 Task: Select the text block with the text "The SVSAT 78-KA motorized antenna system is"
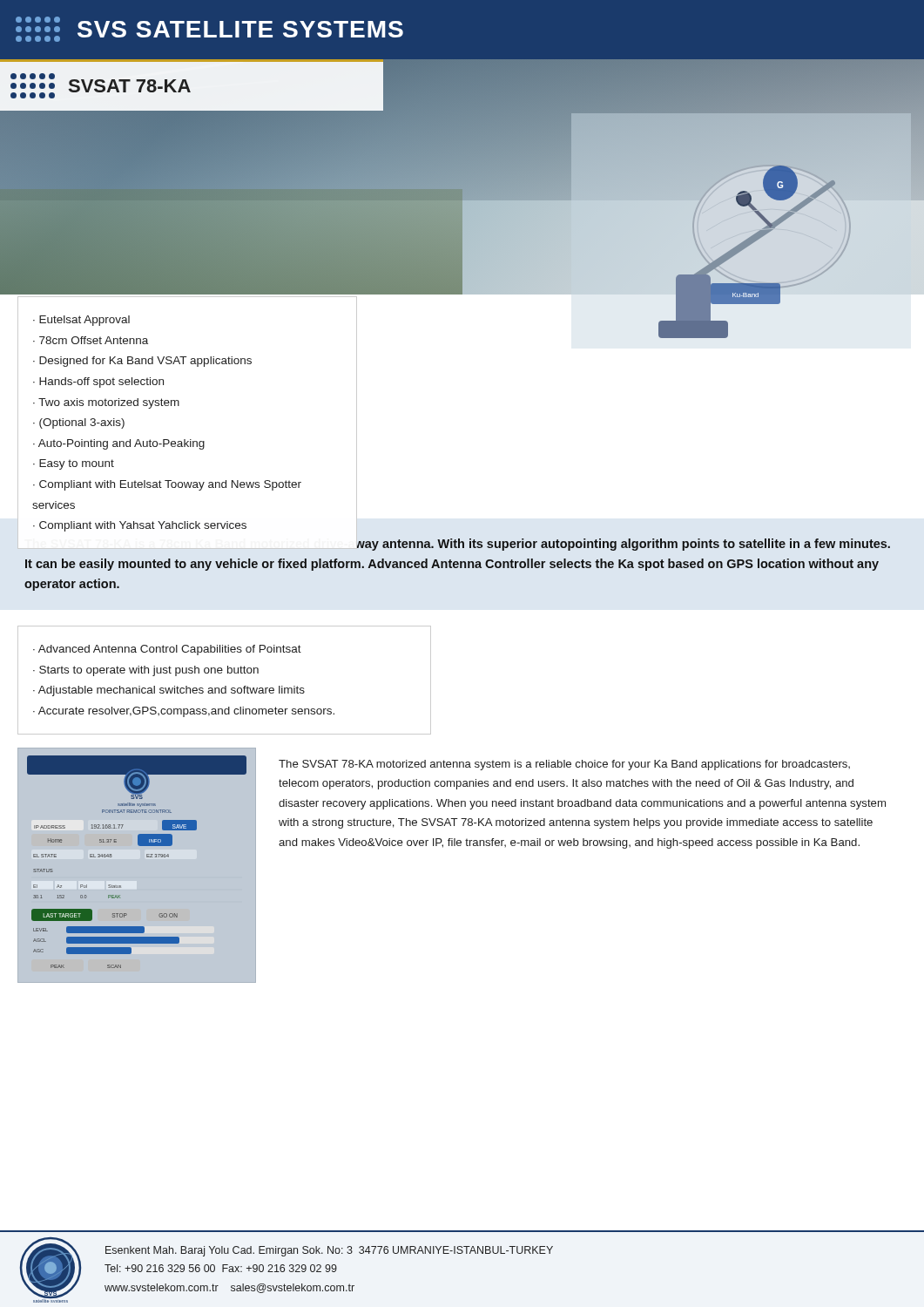[584, 803]
